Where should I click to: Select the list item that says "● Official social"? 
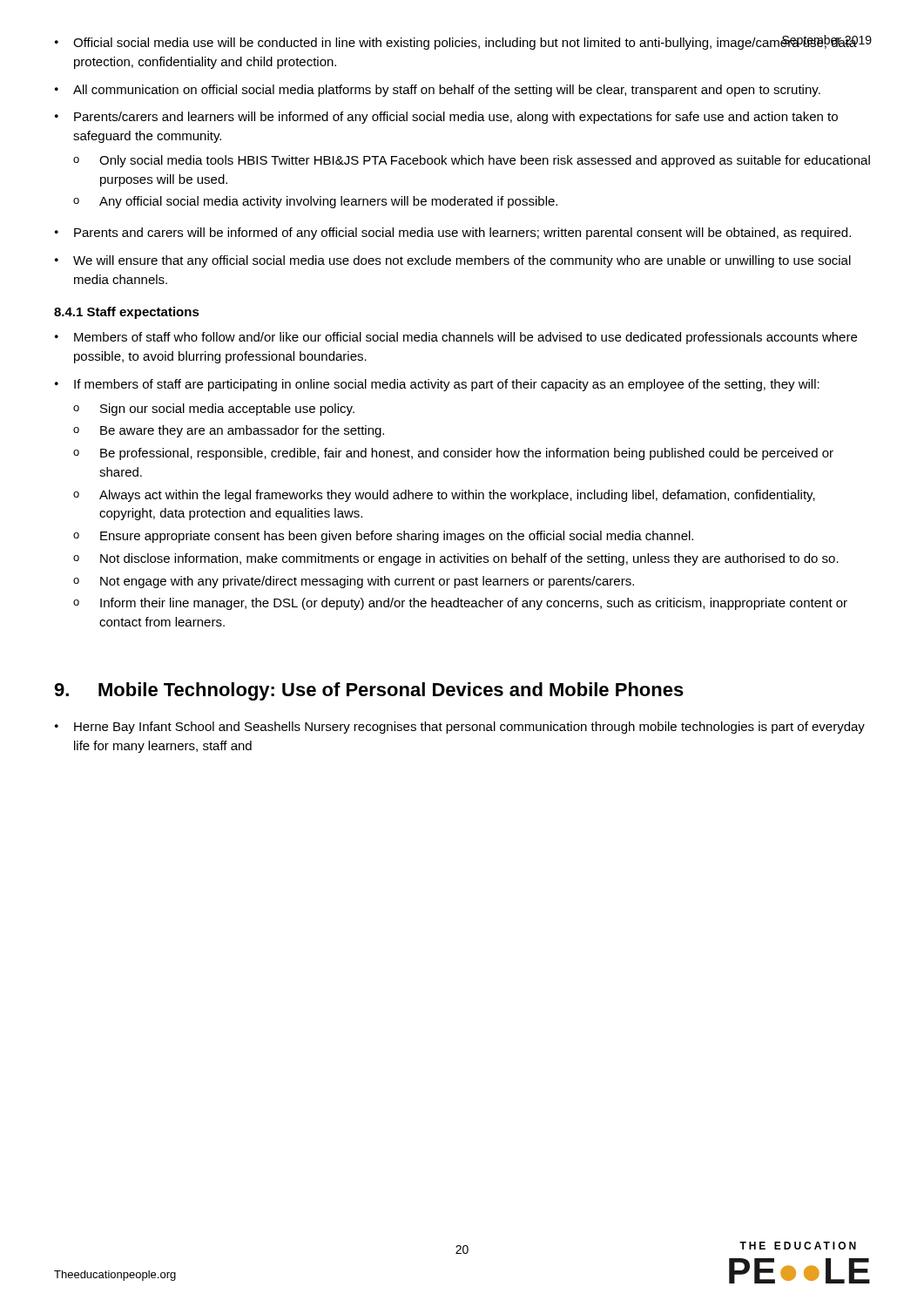463,52
